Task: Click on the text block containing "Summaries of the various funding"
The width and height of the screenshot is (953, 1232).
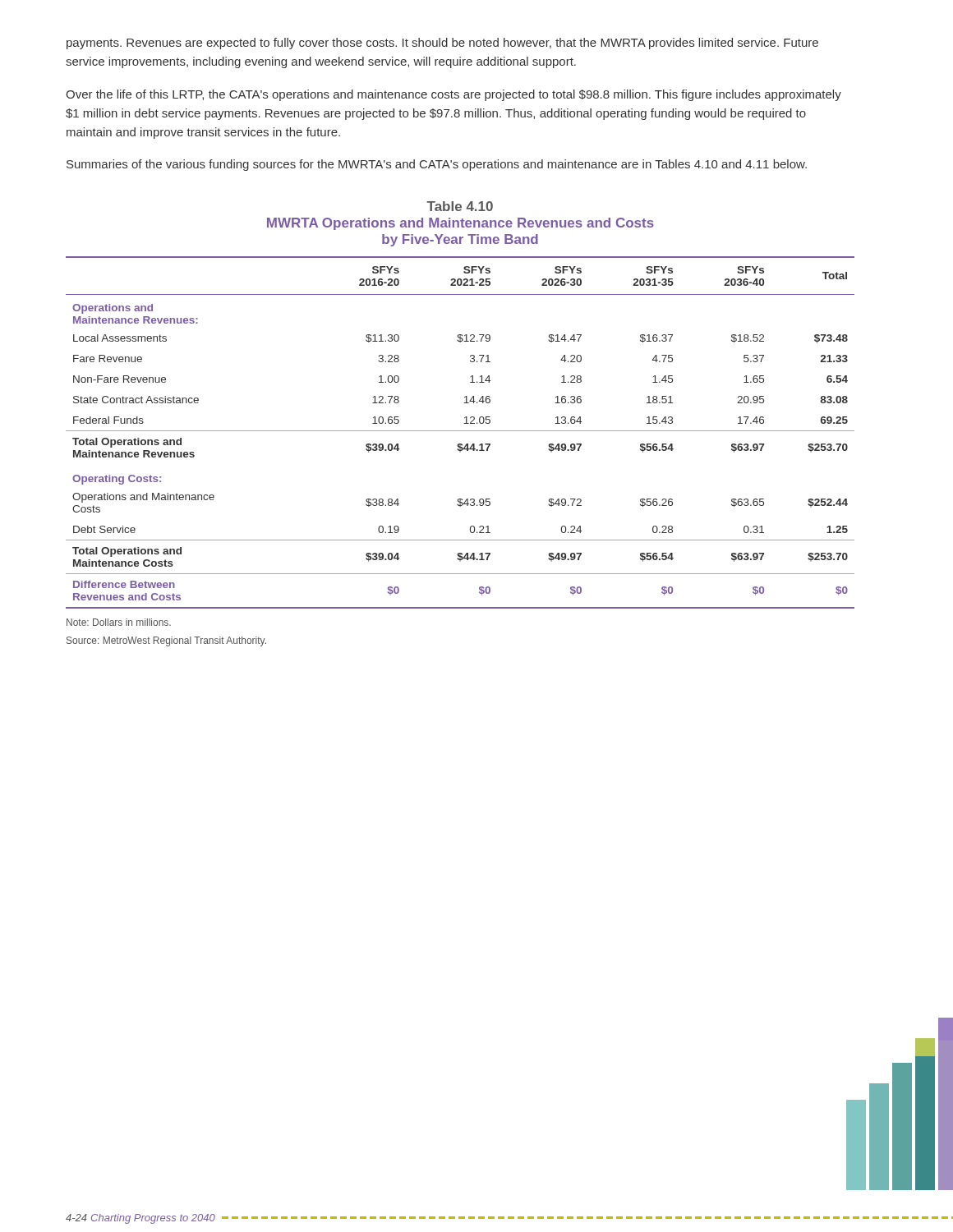Action: coord(437,164)
